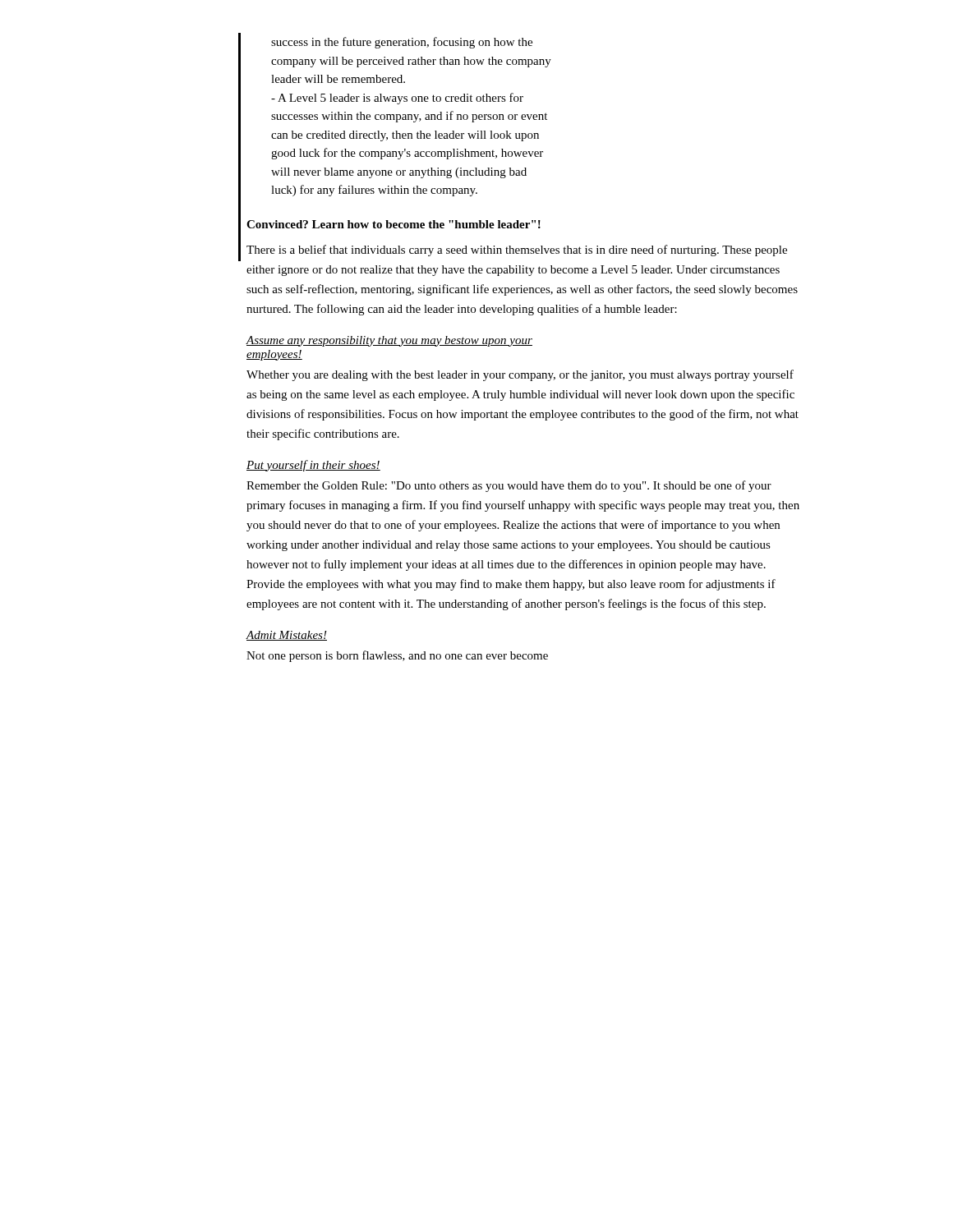Image resolution: width=953 pixels, height=1232 pixels.
Task: Locate the passage starting "Assume any responsibility that you may bestow"
Action: point(389,347)
